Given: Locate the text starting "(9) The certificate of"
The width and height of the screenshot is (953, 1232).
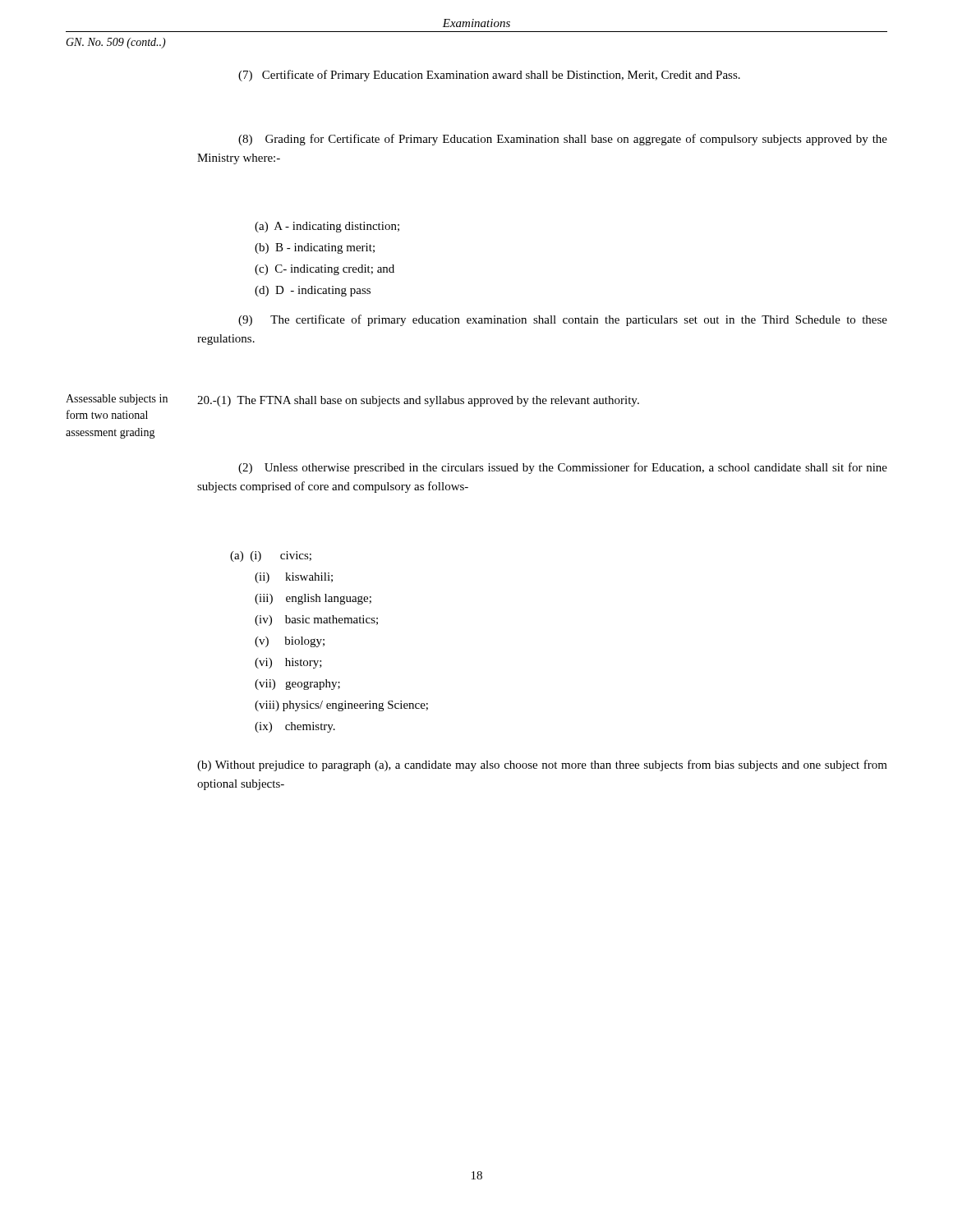Looking at the screenshot, I should (542, 329).
